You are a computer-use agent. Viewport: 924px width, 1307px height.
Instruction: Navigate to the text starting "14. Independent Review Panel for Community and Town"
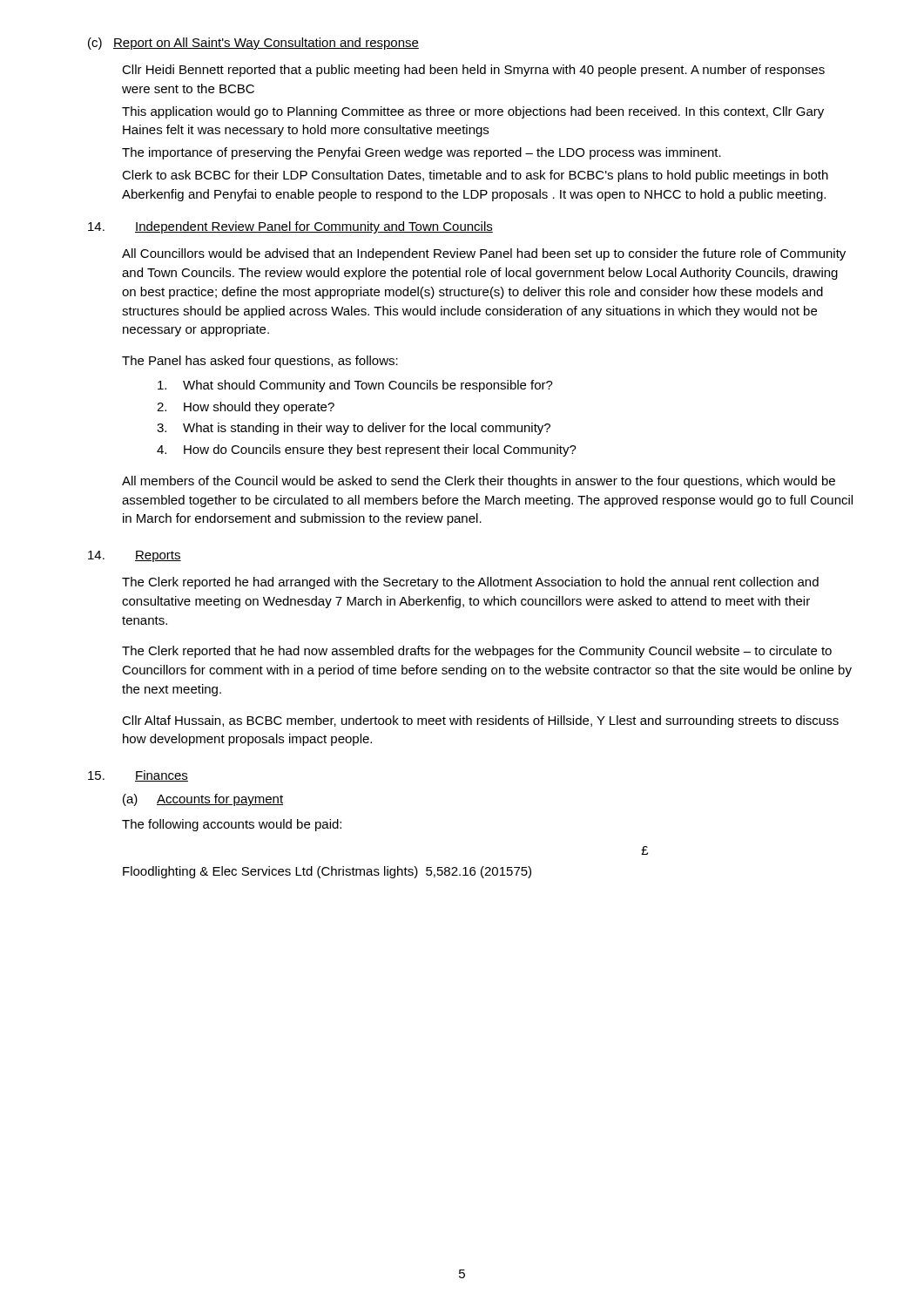(x=471, y=226)
